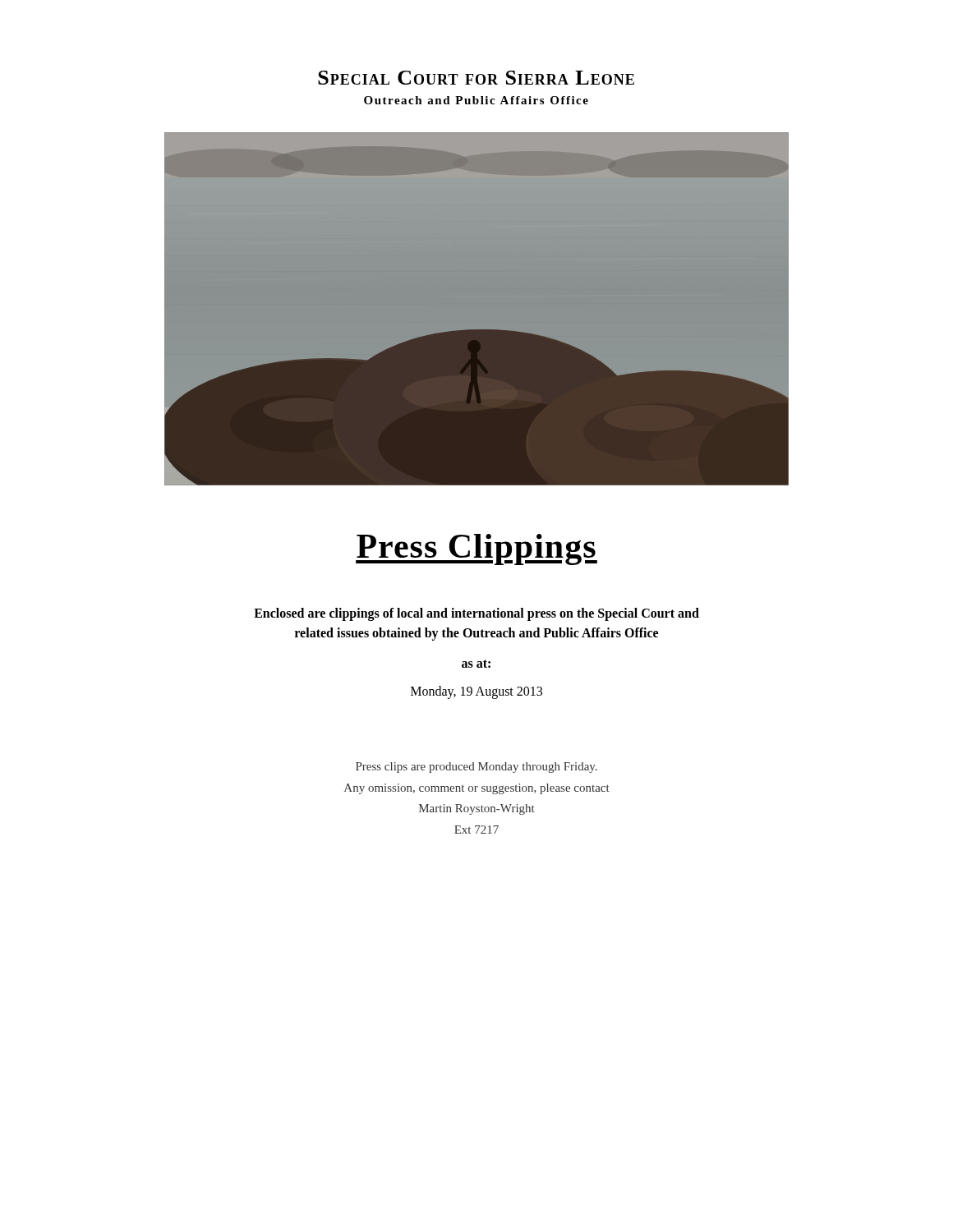Image resolution: width=953 pixels, height=1232 pixels.
Task: Click on the text starting "Press clips are"
Action: (x=476, y=798)
